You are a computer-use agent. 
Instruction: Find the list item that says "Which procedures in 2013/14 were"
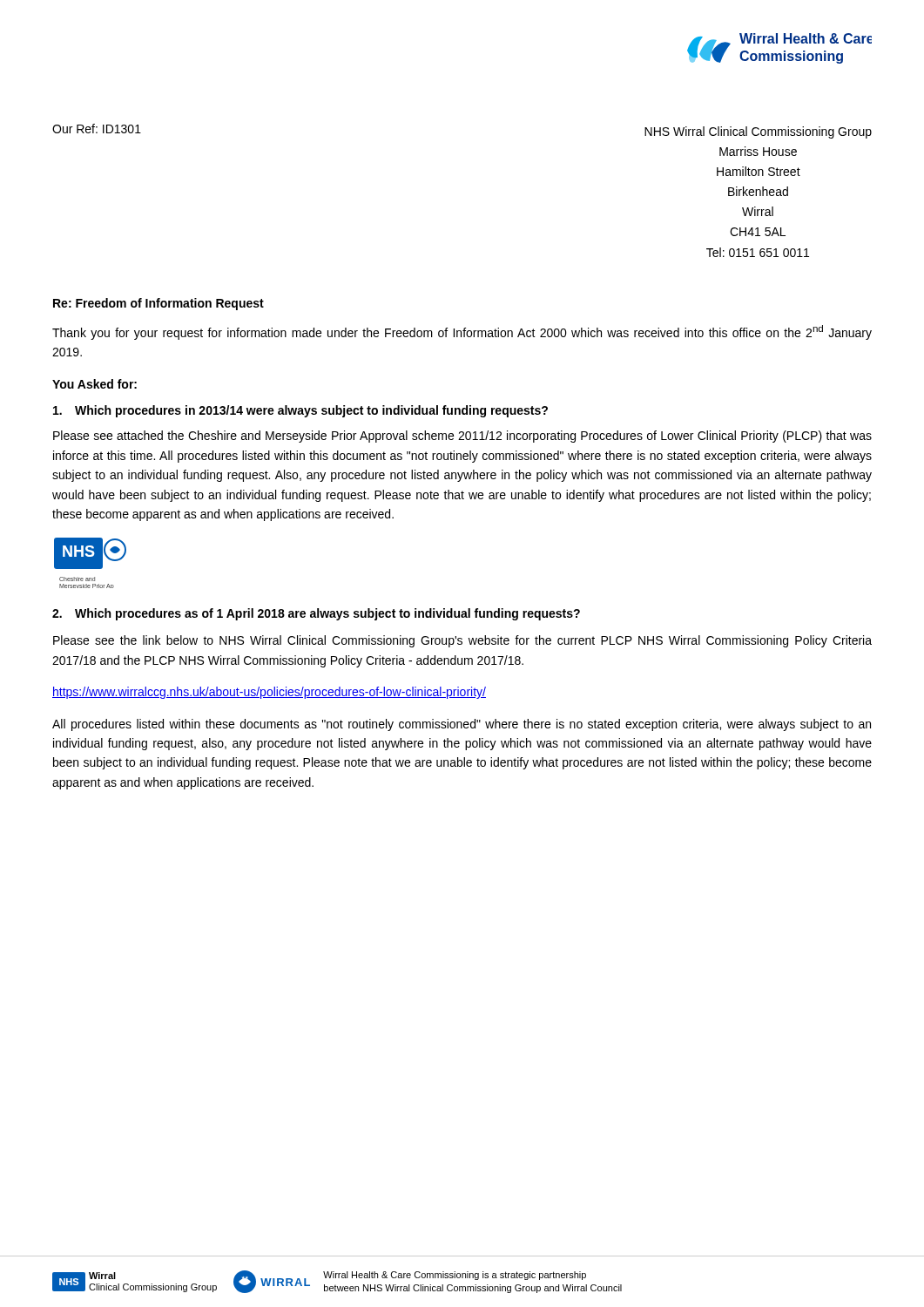pos(300,411)
